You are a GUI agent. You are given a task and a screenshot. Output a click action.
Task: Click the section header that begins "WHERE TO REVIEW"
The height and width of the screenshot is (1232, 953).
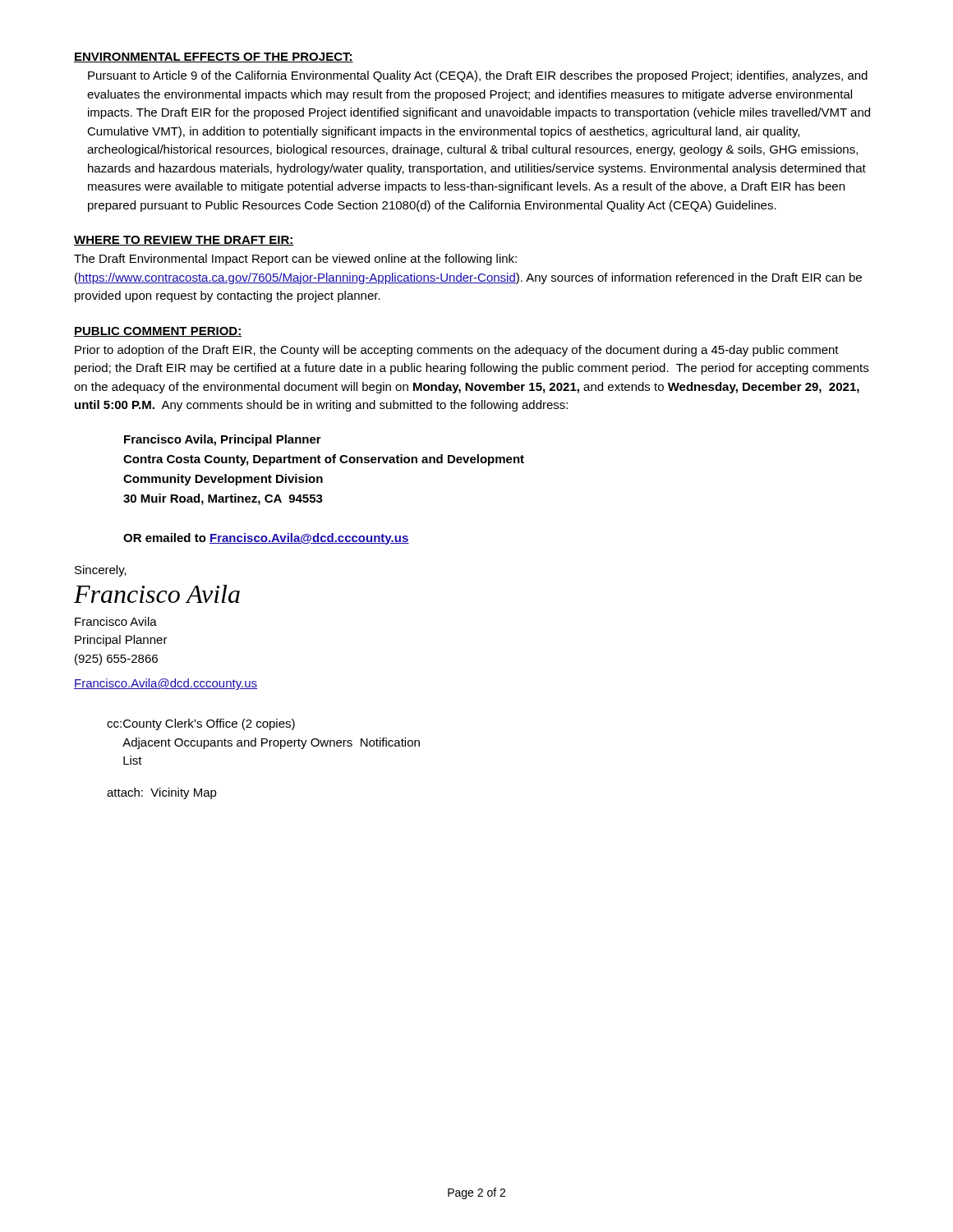184,239
